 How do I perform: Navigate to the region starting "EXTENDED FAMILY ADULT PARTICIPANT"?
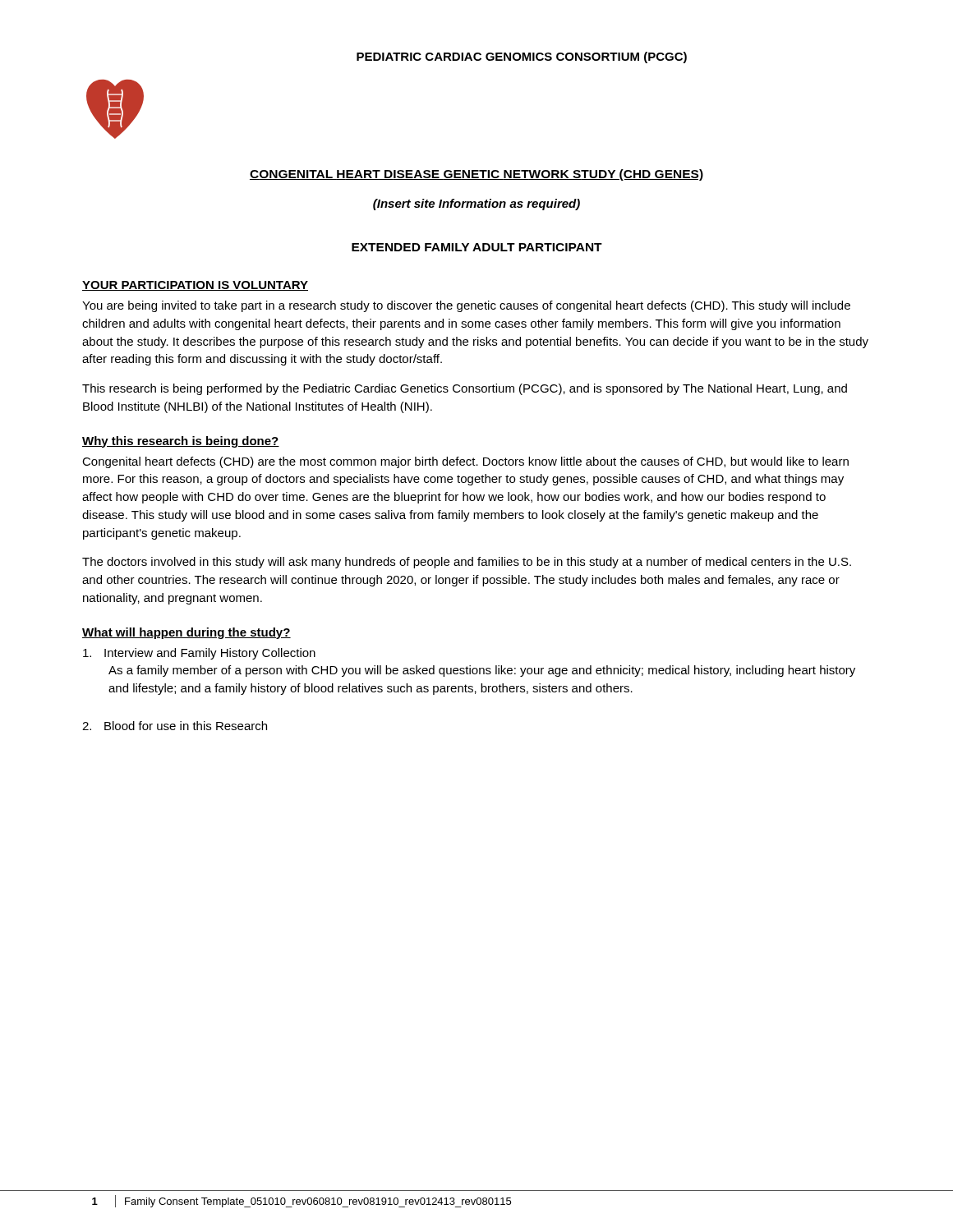click(476, 247)
